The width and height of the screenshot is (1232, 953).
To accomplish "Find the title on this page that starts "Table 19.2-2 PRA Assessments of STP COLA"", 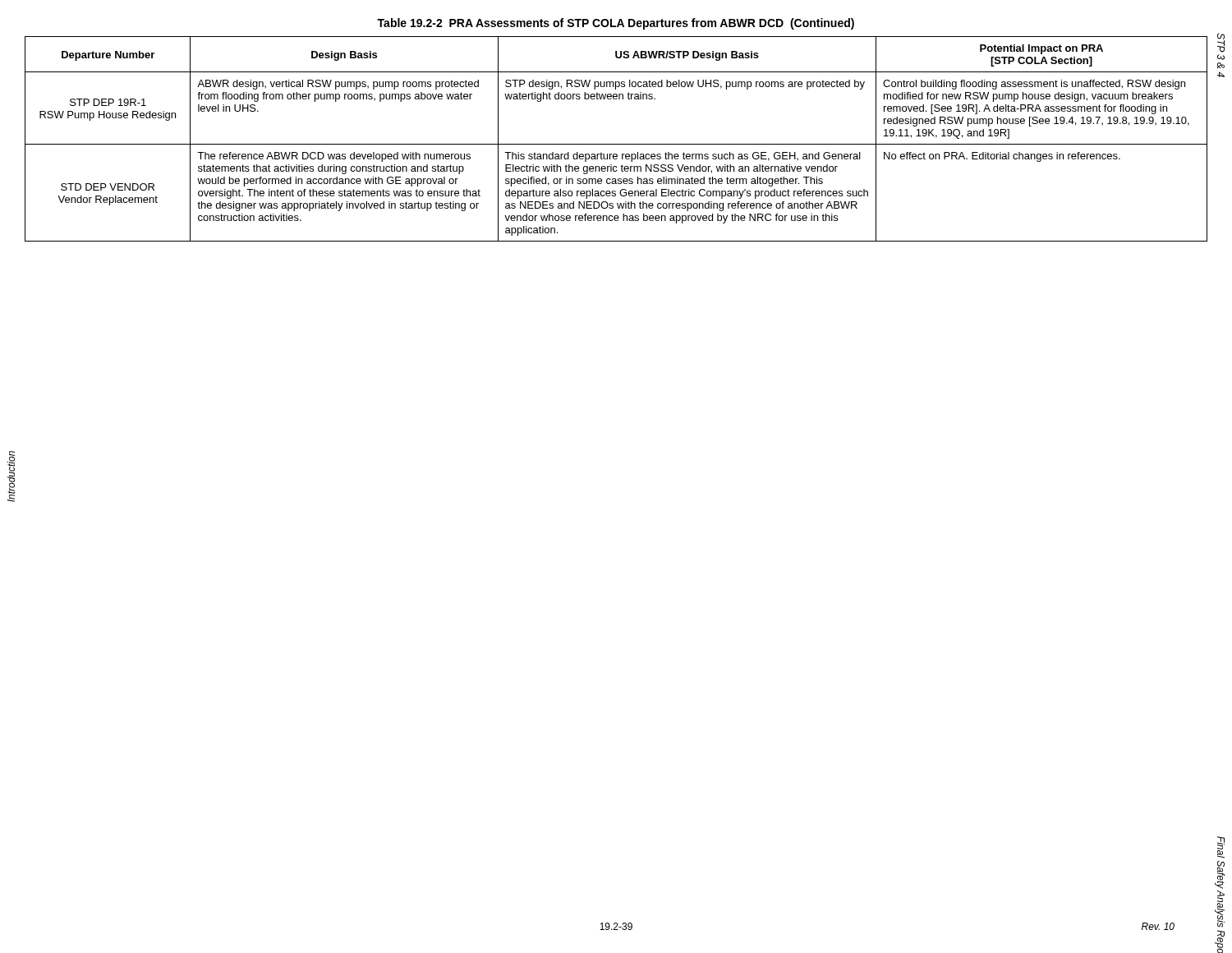I will (x=616, y=23).
